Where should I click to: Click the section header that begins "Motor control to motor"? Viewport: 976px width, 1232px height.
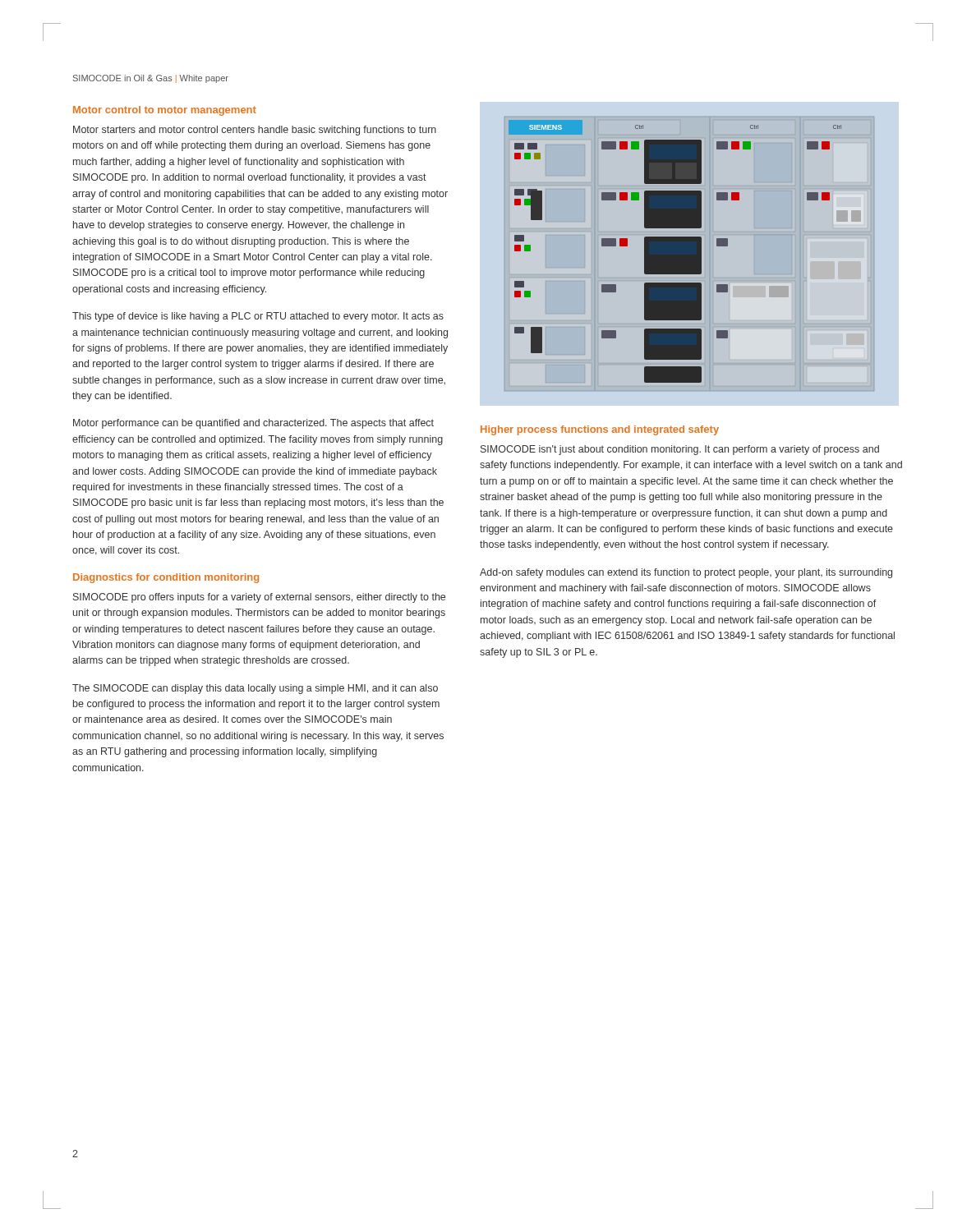tap(164, 110)
